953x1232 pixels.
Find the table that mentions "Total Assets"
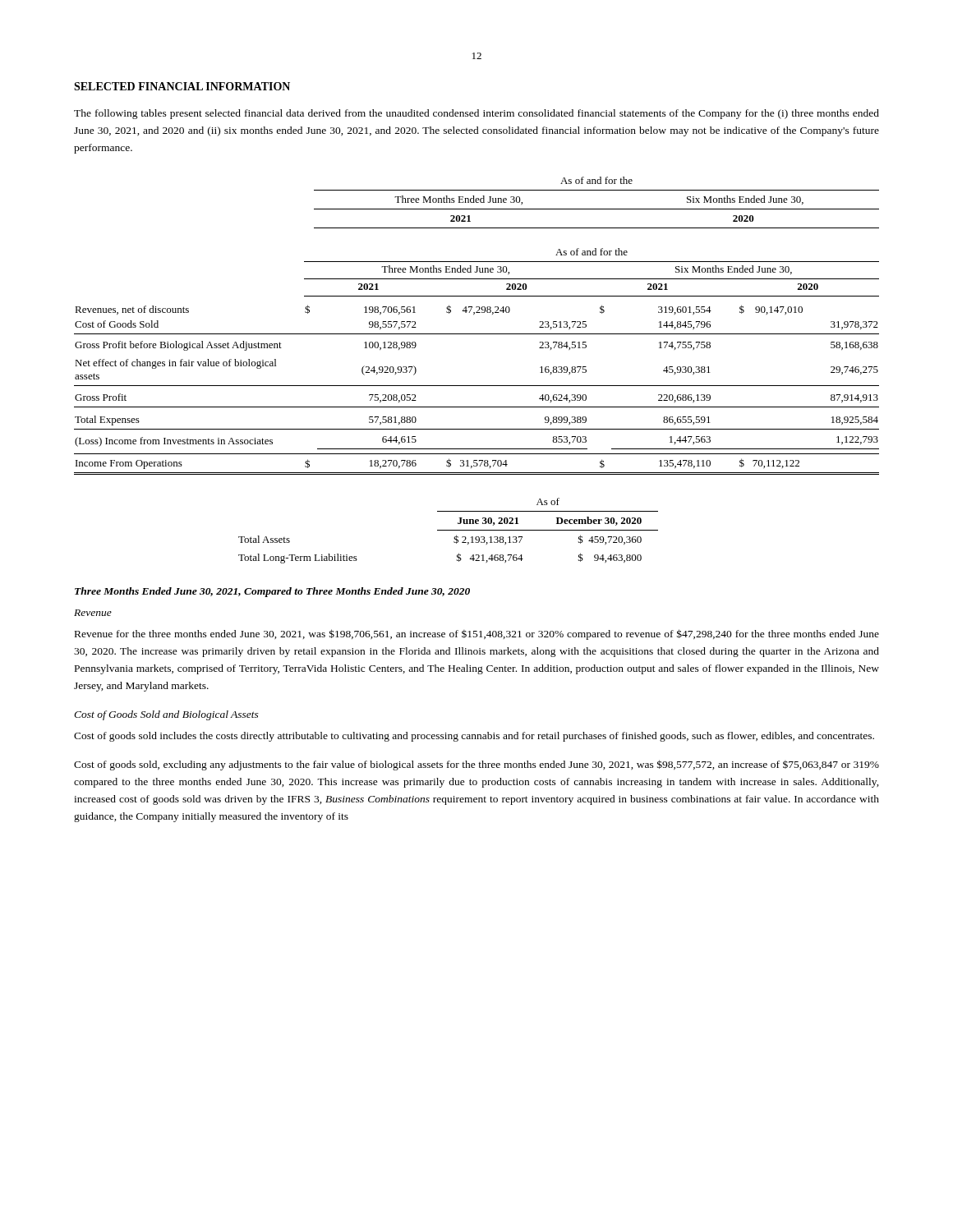coord(476,531)
